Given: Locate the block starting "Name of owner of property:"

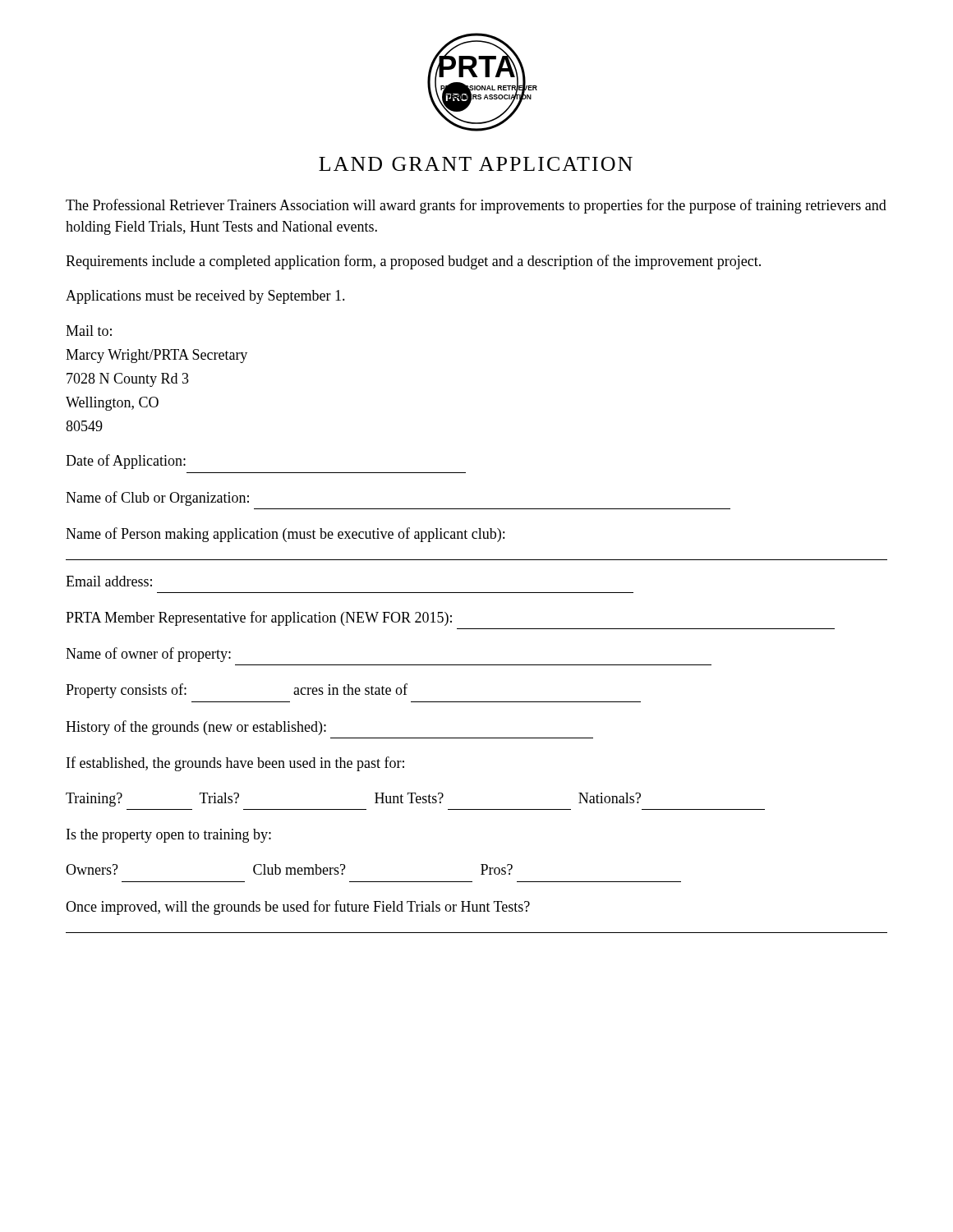Looking at the screenshot, I should click(x=389, y=655).
